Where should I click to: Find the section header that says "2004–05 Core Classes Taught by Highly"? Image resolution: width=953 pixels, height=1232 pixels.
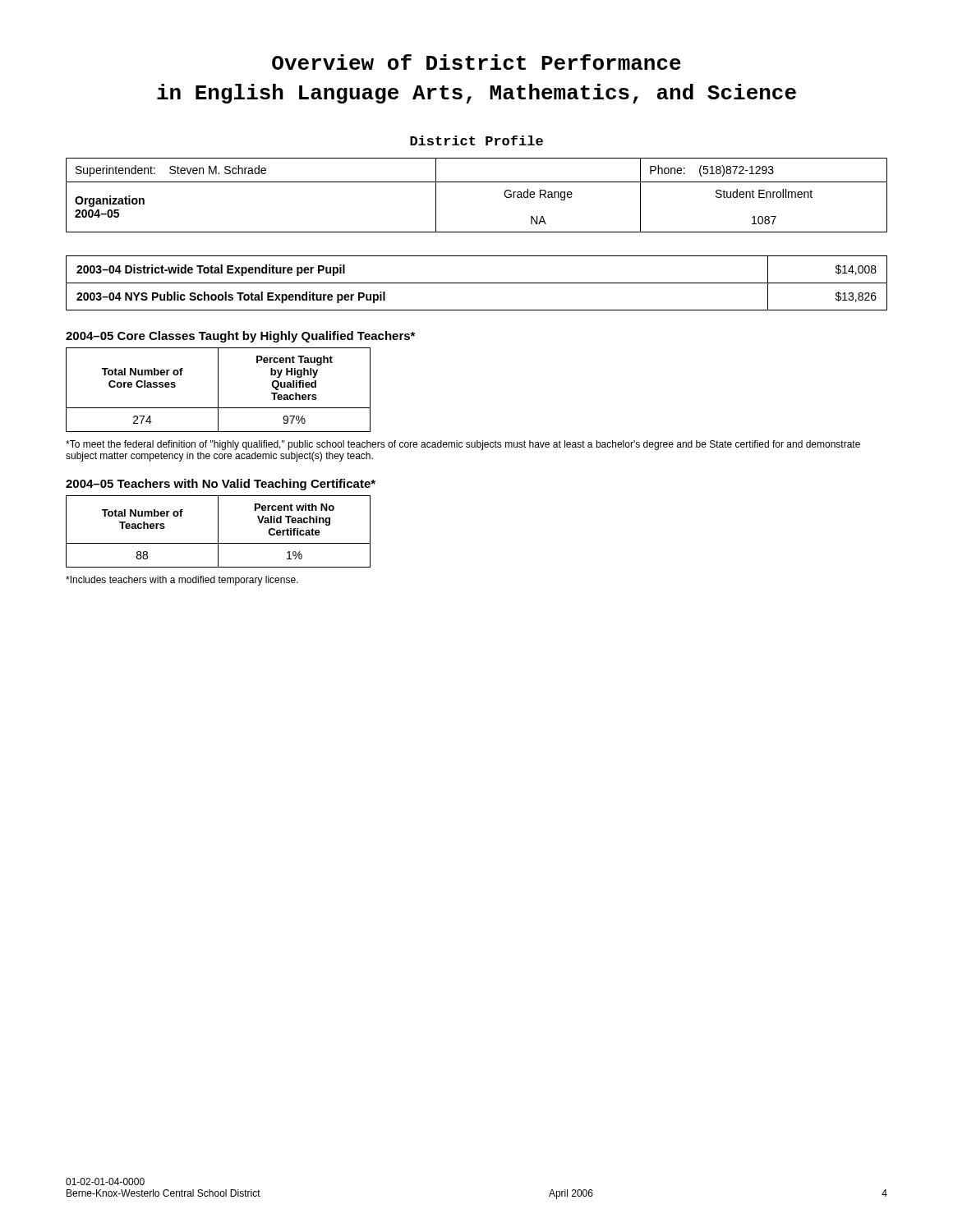240,335
